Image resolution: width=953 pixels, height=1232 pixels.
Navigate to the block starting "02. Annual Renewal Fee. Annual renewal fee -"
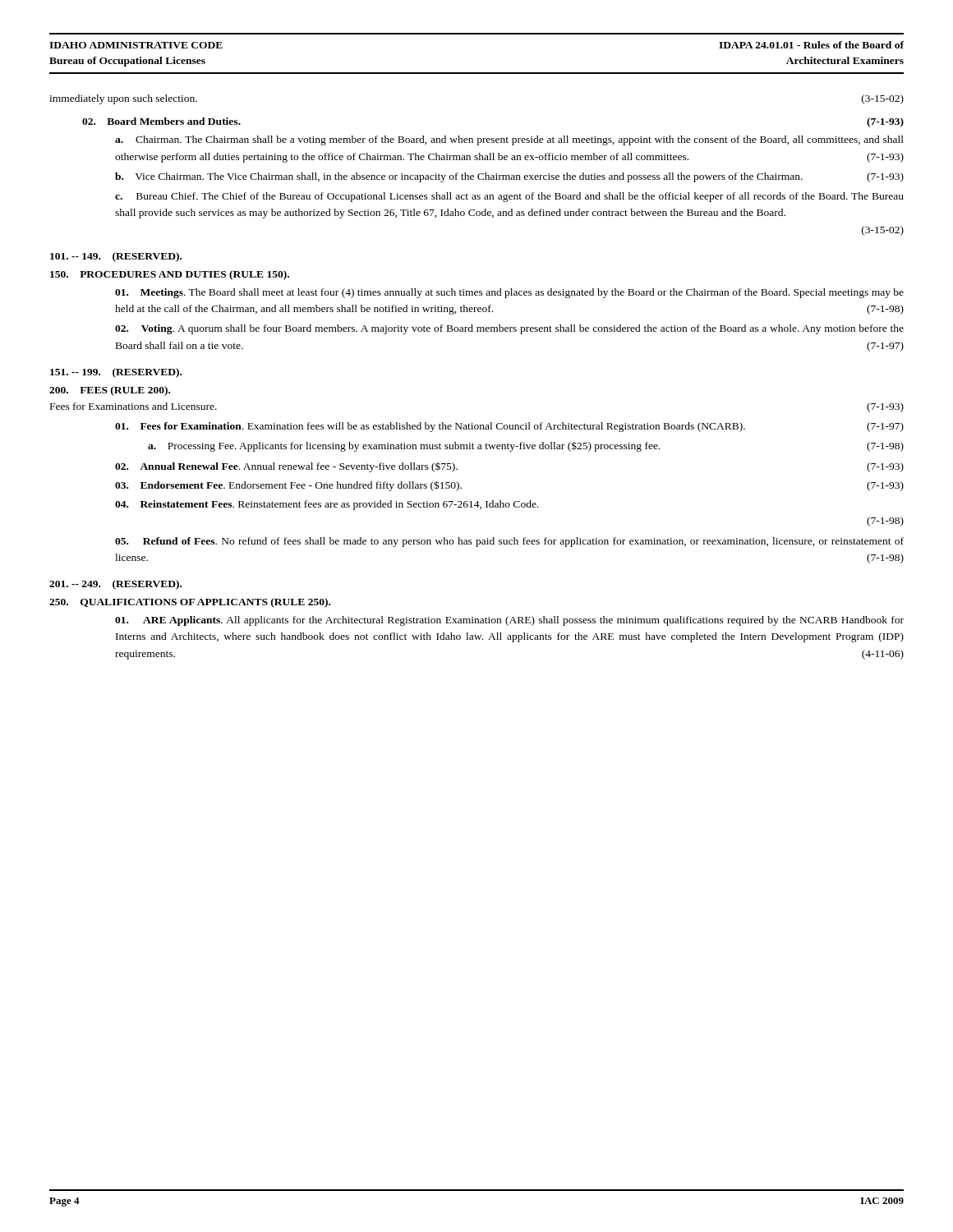click(299, 467)
